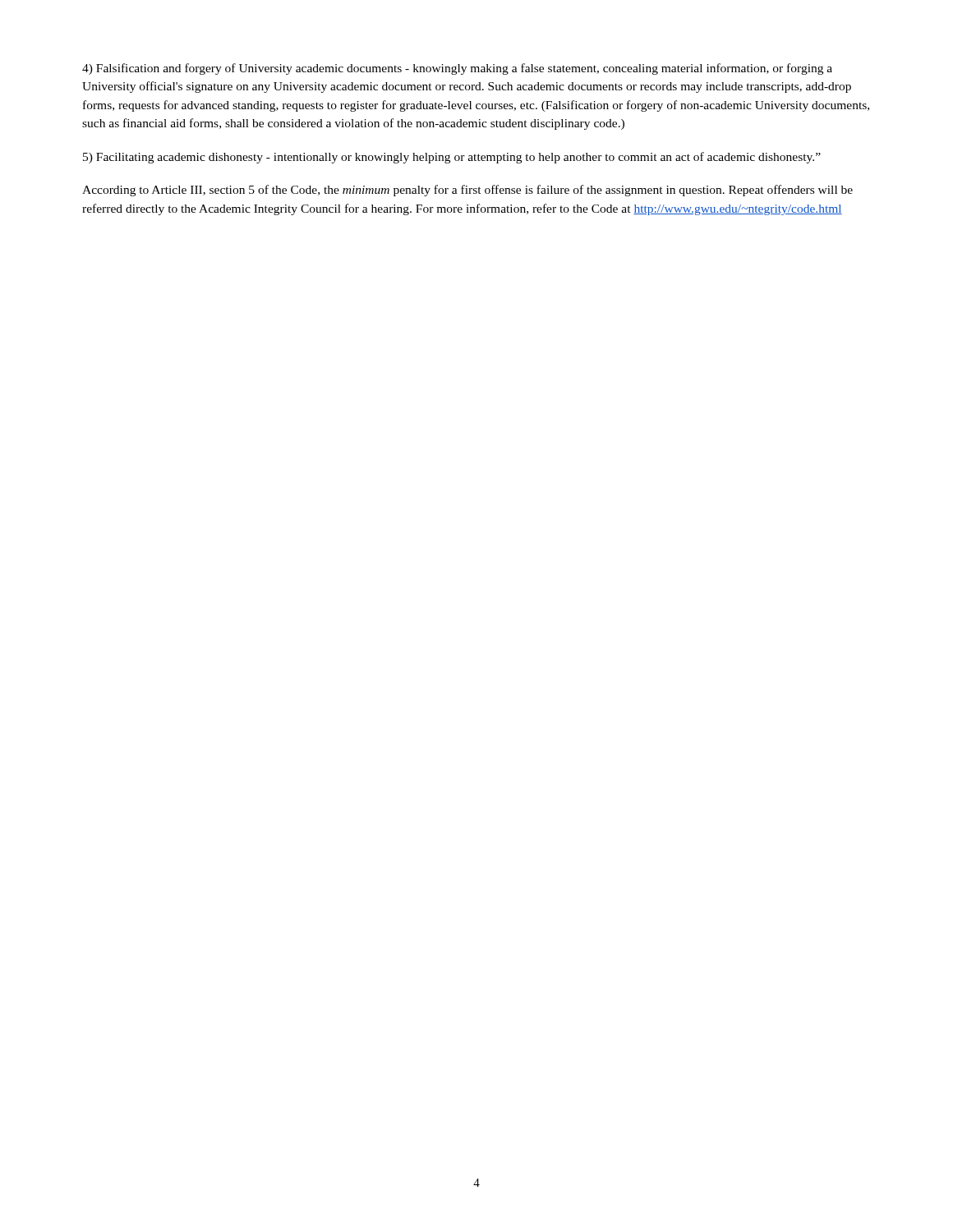Locate the text block that says "5) Facilitating academic dishonesty -"
The width and height of the screenshot is (953, 1232).
point(451,156)
